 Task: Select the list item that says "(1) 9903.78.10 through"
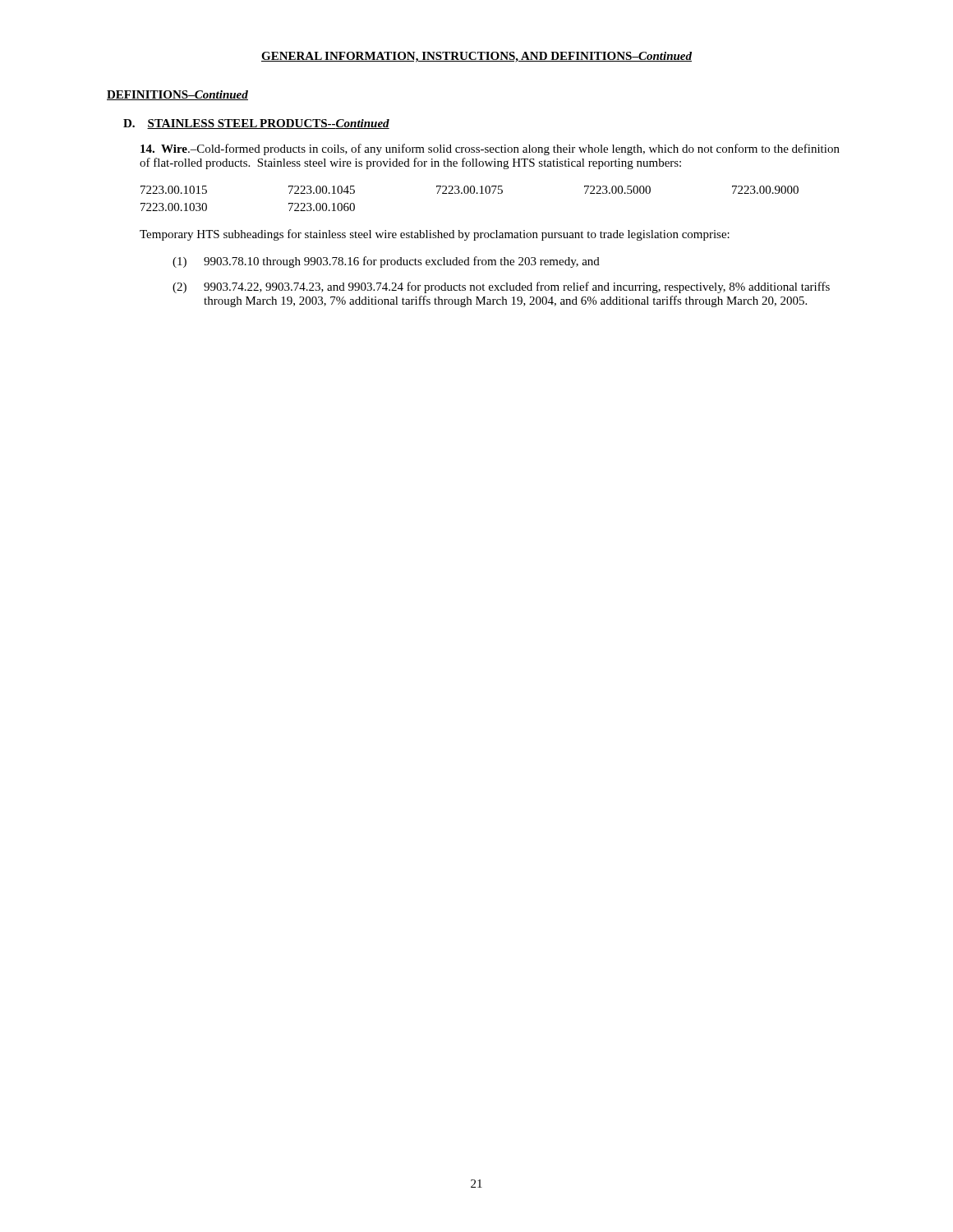pos(509,262)
